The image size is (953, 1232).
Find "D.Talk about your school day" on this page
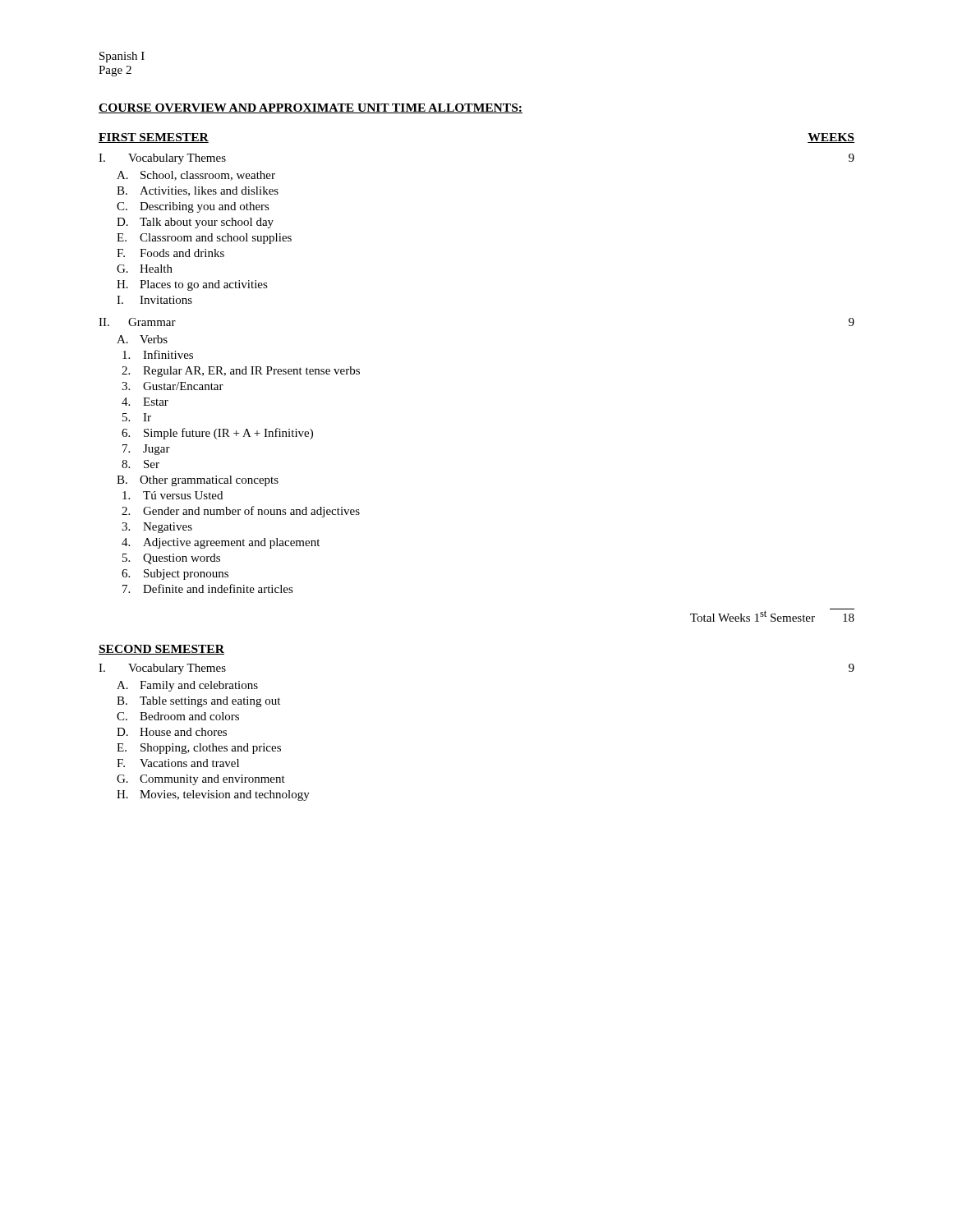[x=195, y=223]
